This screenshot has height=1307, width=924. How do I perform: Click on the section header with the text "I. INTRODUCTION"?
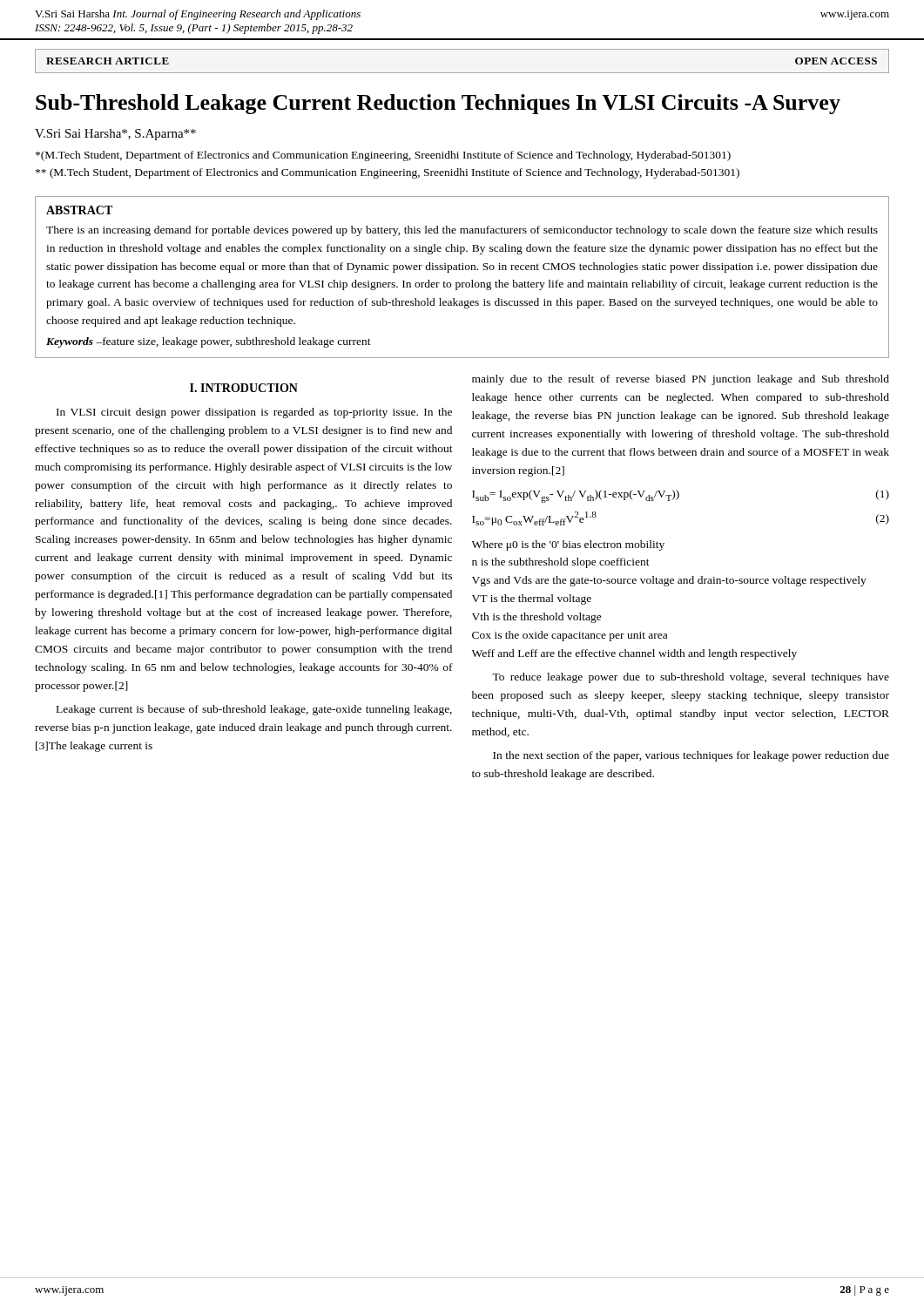[x=244, y=388]
